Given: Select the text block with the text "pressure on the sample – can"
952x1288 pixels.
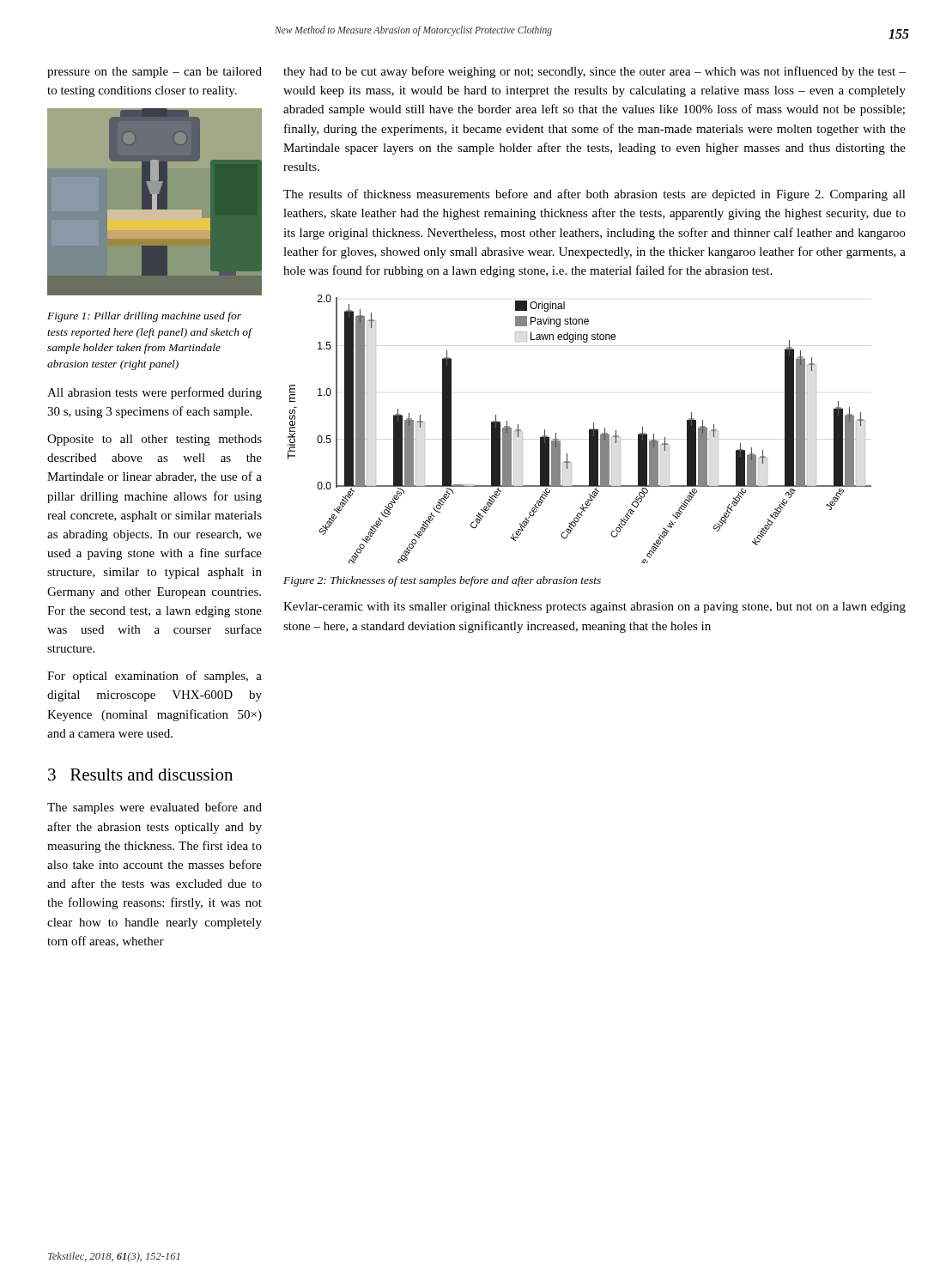Looking at the screenshot, I should pyautogui.click(x=155, y=81).
